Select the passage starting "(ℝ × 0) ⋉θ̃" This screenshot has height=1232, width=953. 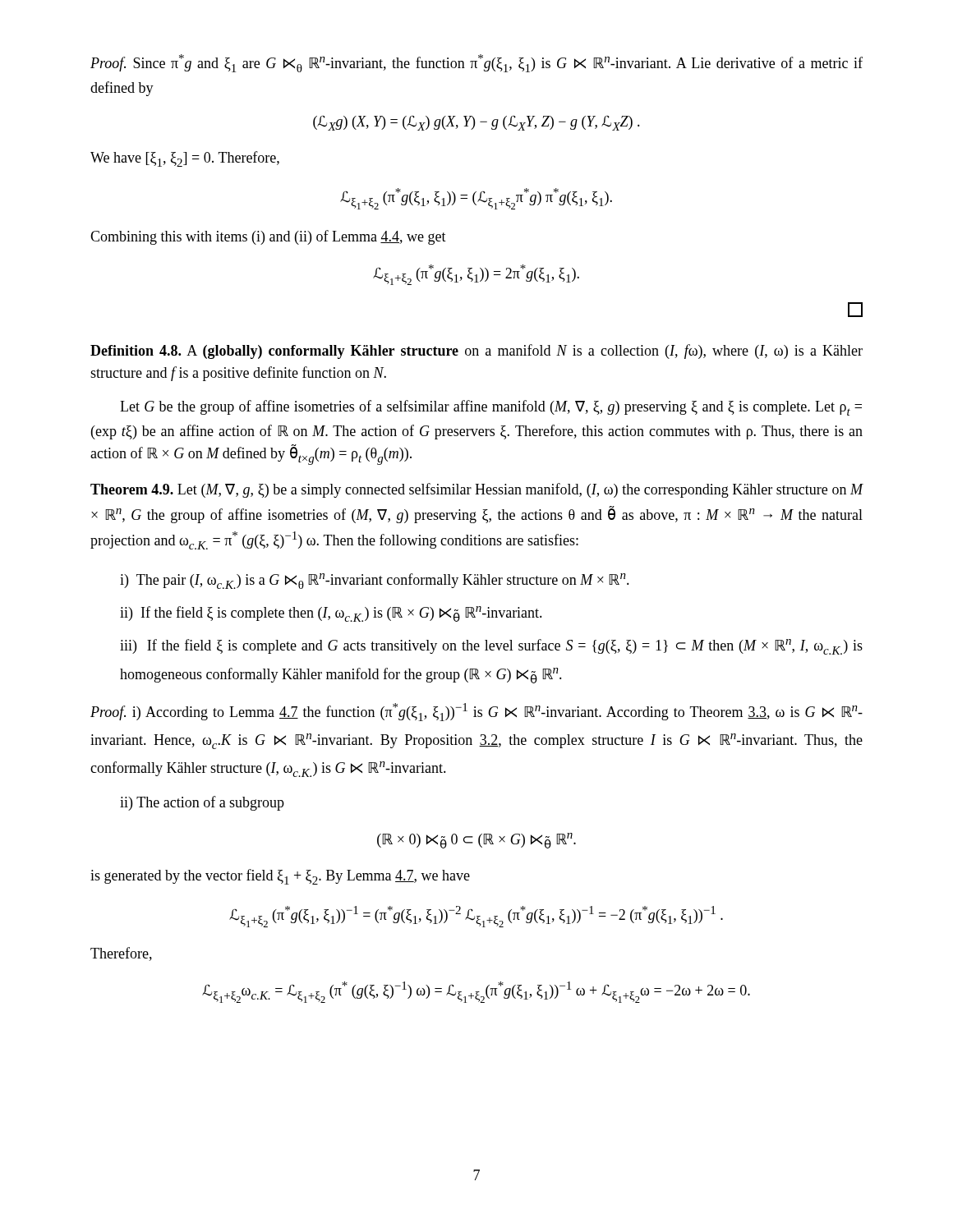coord(476,839)
